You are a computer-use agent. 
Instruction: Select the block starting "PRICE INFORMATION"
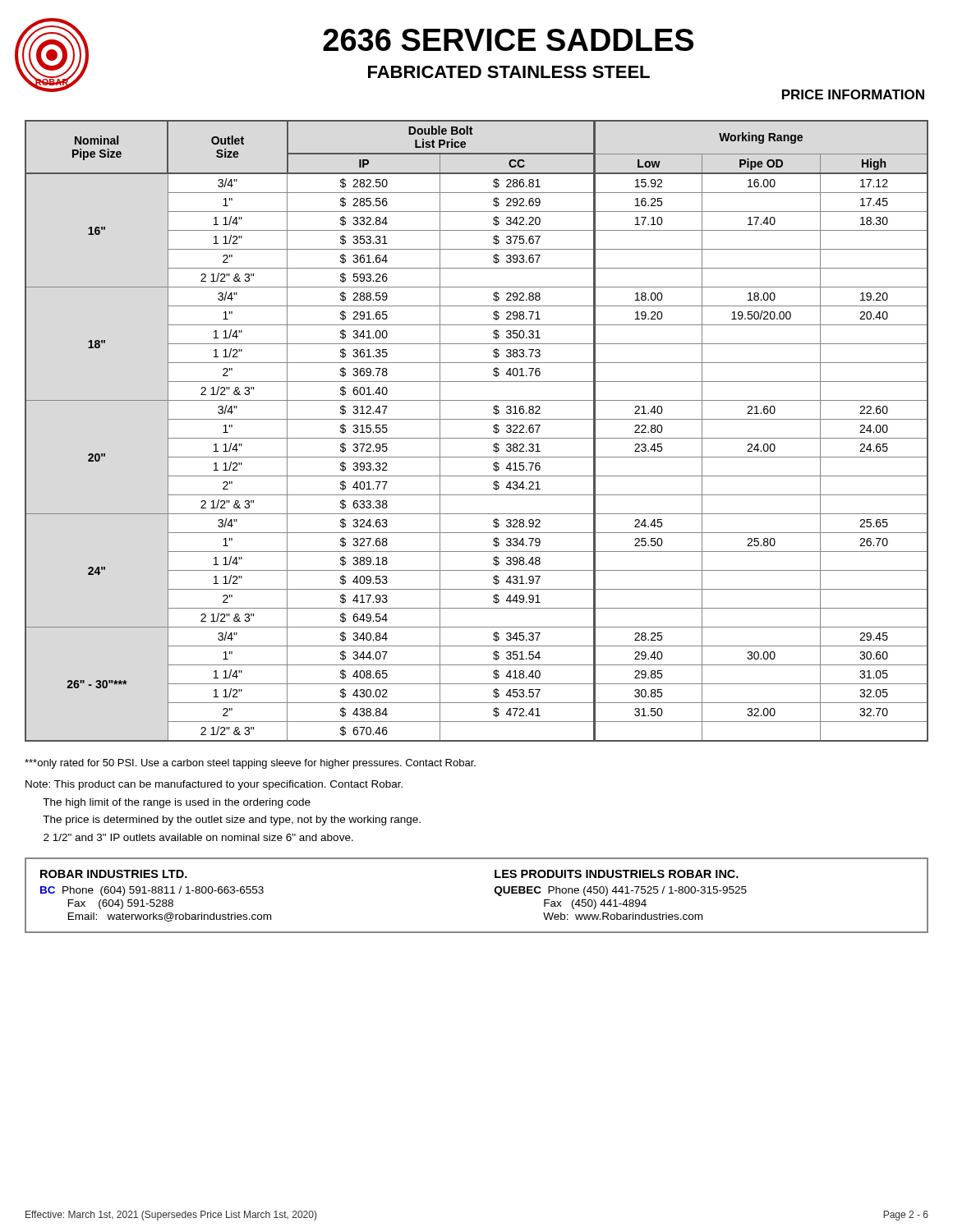coord(853,95)
